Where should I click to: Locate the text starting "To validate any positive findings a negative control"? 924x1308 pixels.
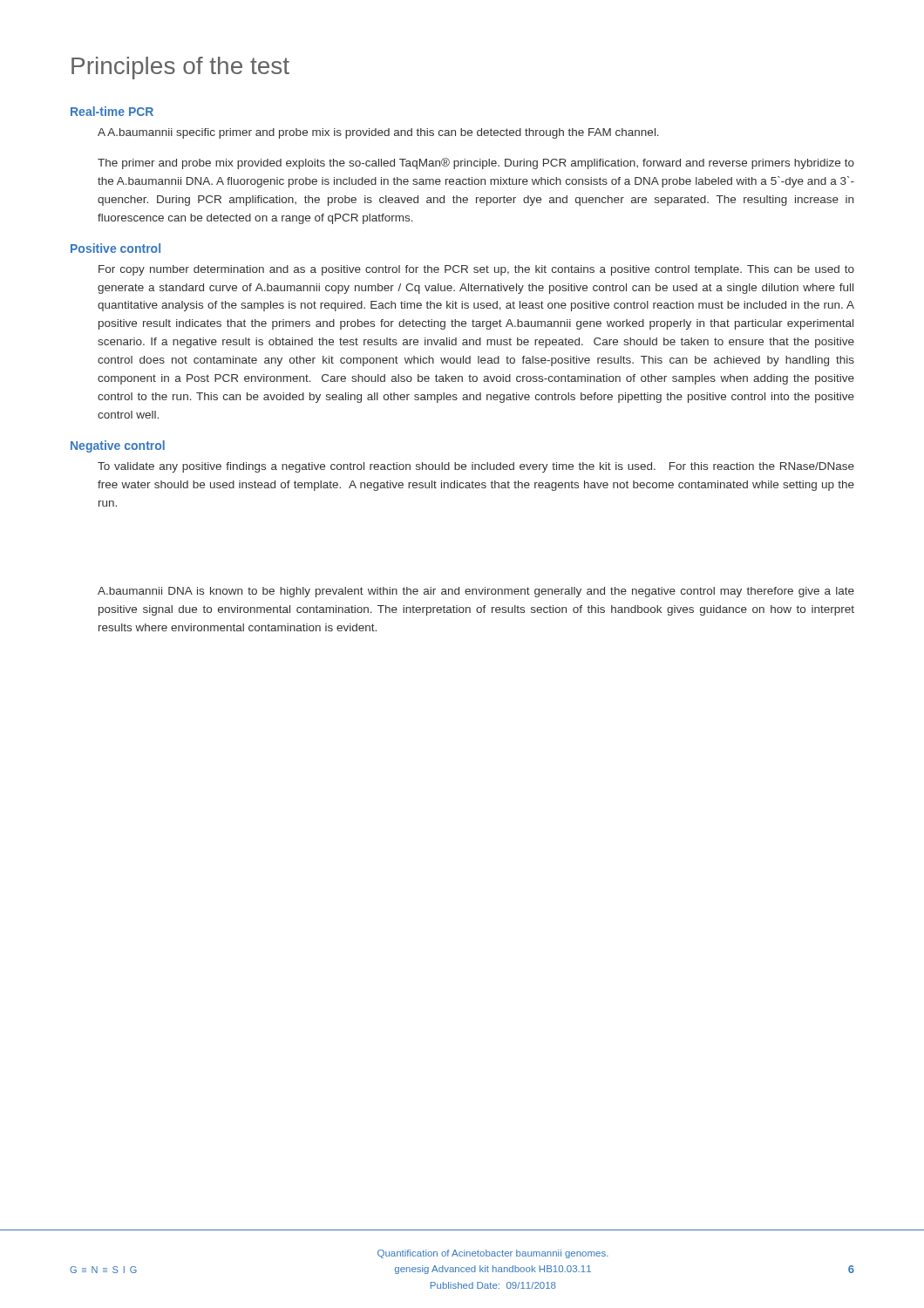tap(476, 484)
